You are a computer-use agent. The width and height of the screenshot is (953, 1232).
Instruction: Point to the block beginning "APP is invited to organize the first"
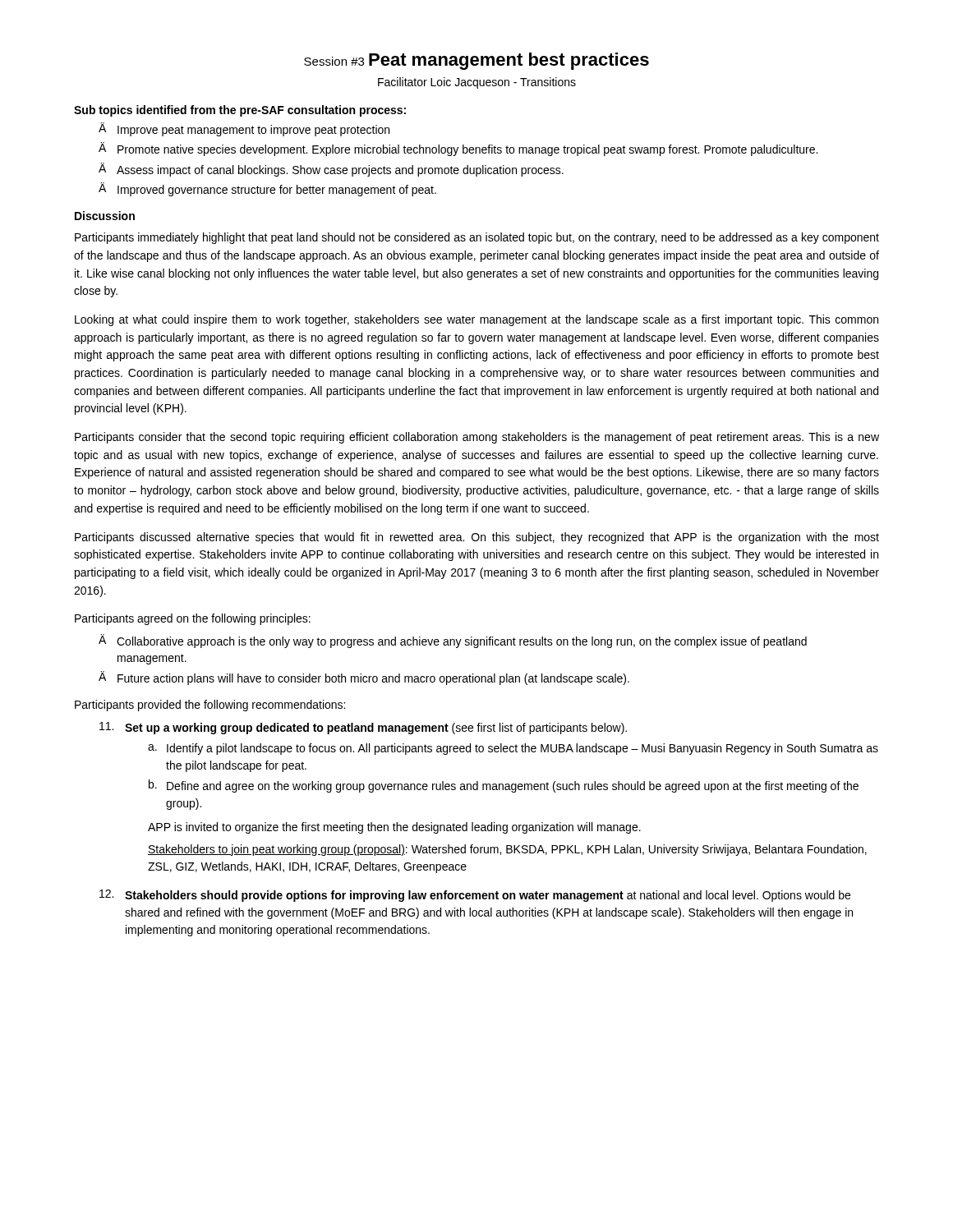395,827
